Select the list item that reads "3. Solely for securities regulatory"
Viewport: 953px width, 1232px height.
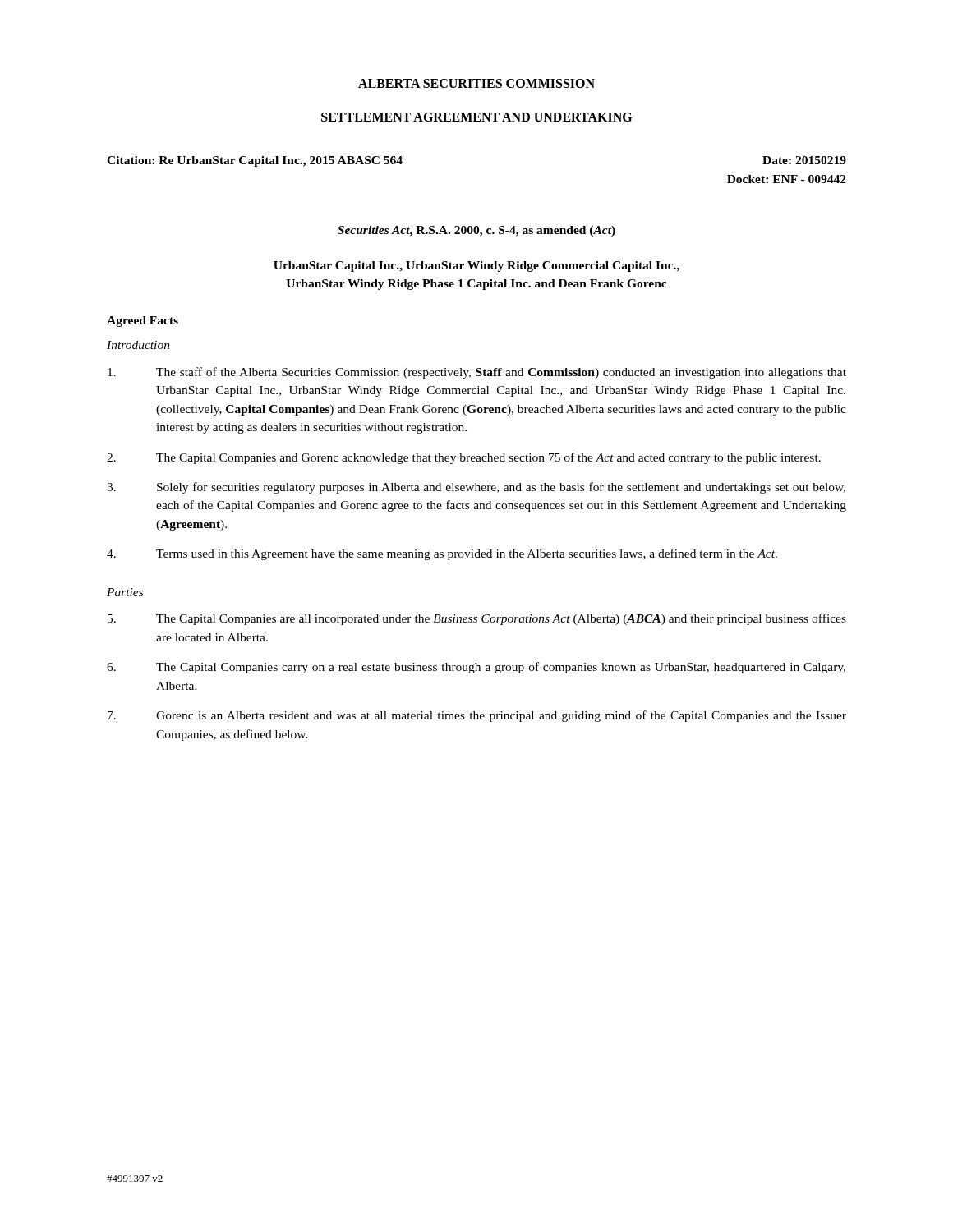coord(476,506)
